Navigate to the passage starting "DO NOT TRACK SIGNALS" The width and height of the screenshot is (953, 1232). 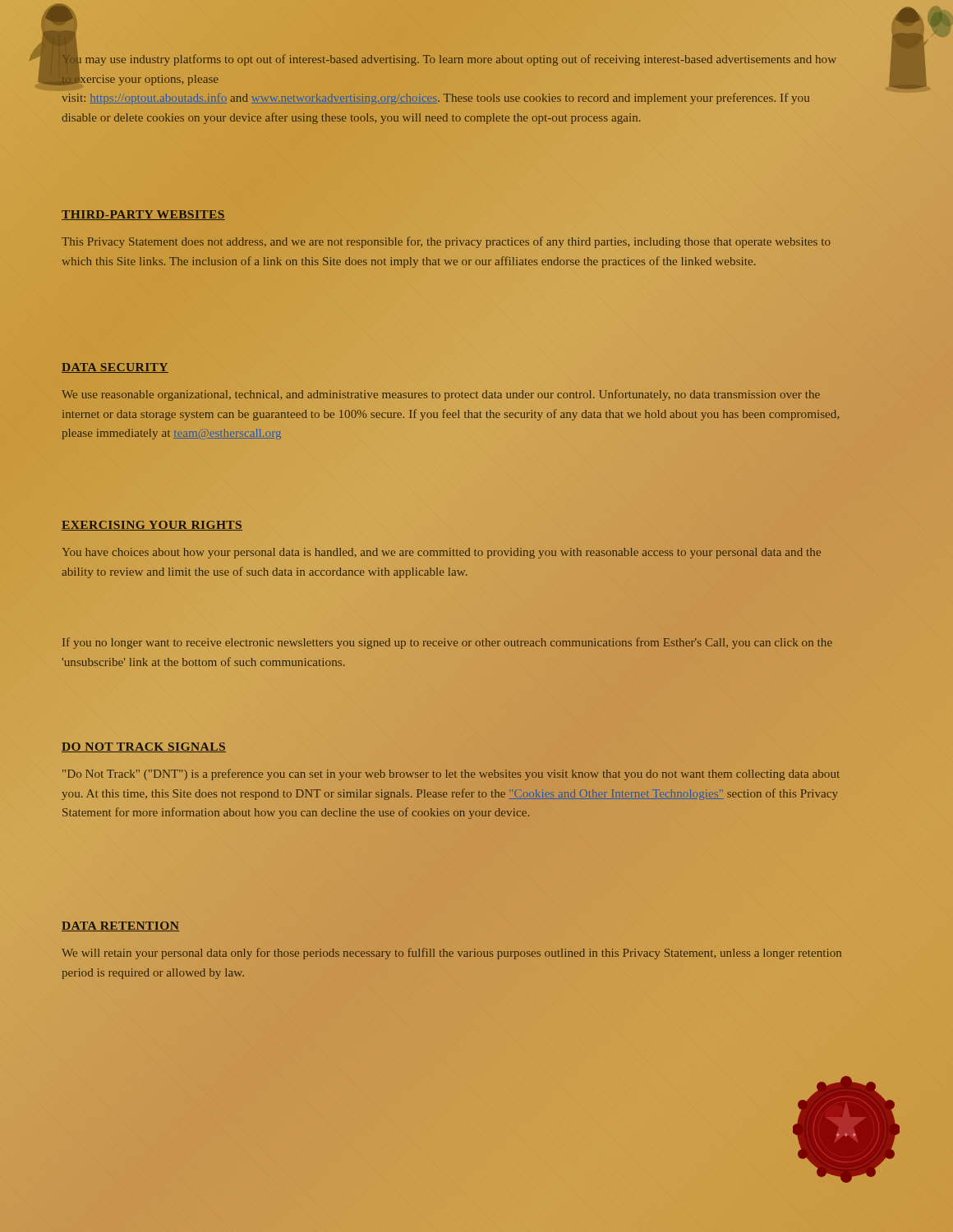144,746
